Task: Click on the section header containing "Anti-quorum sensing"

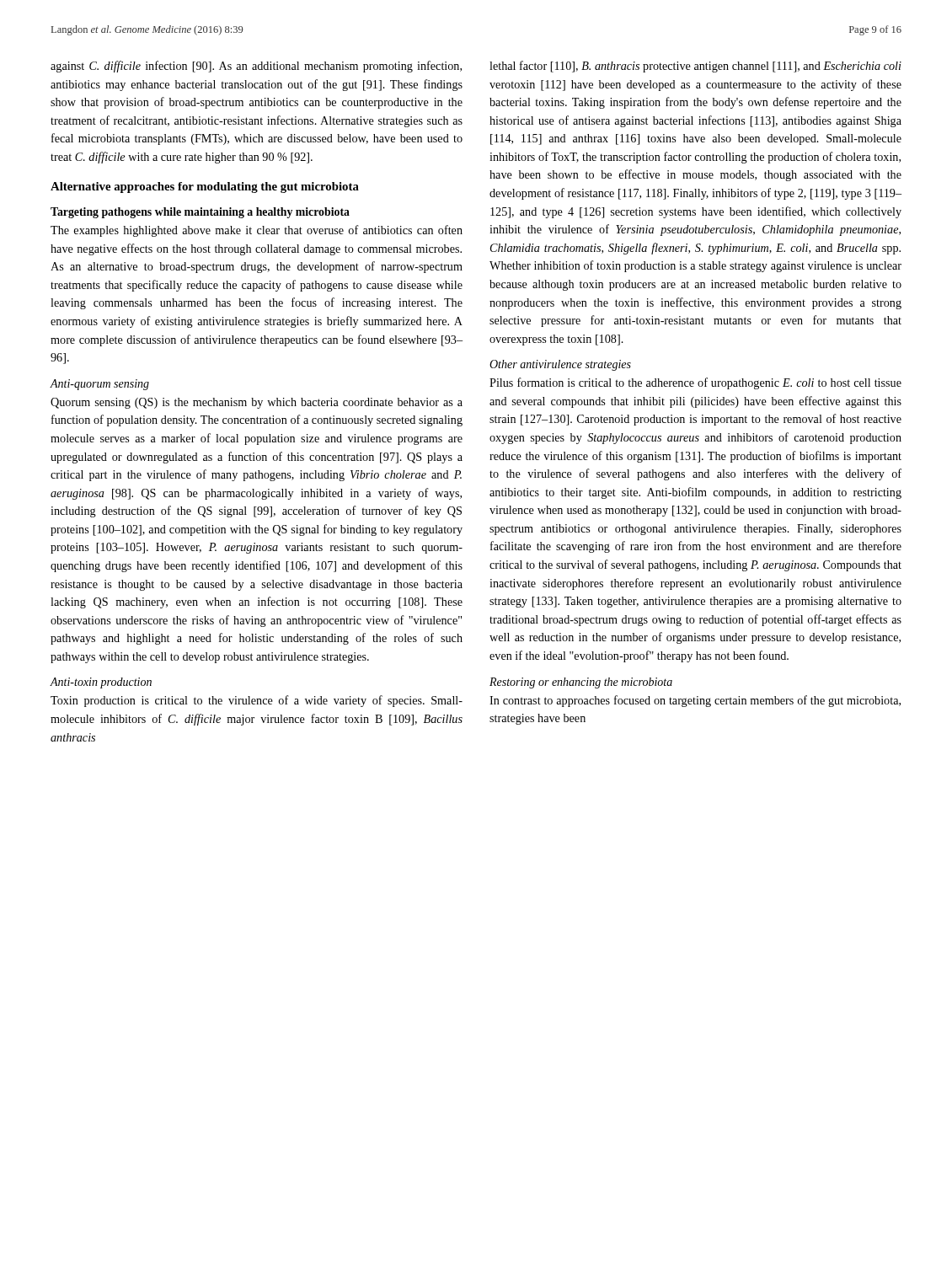Action: click(x=100, y=384)
